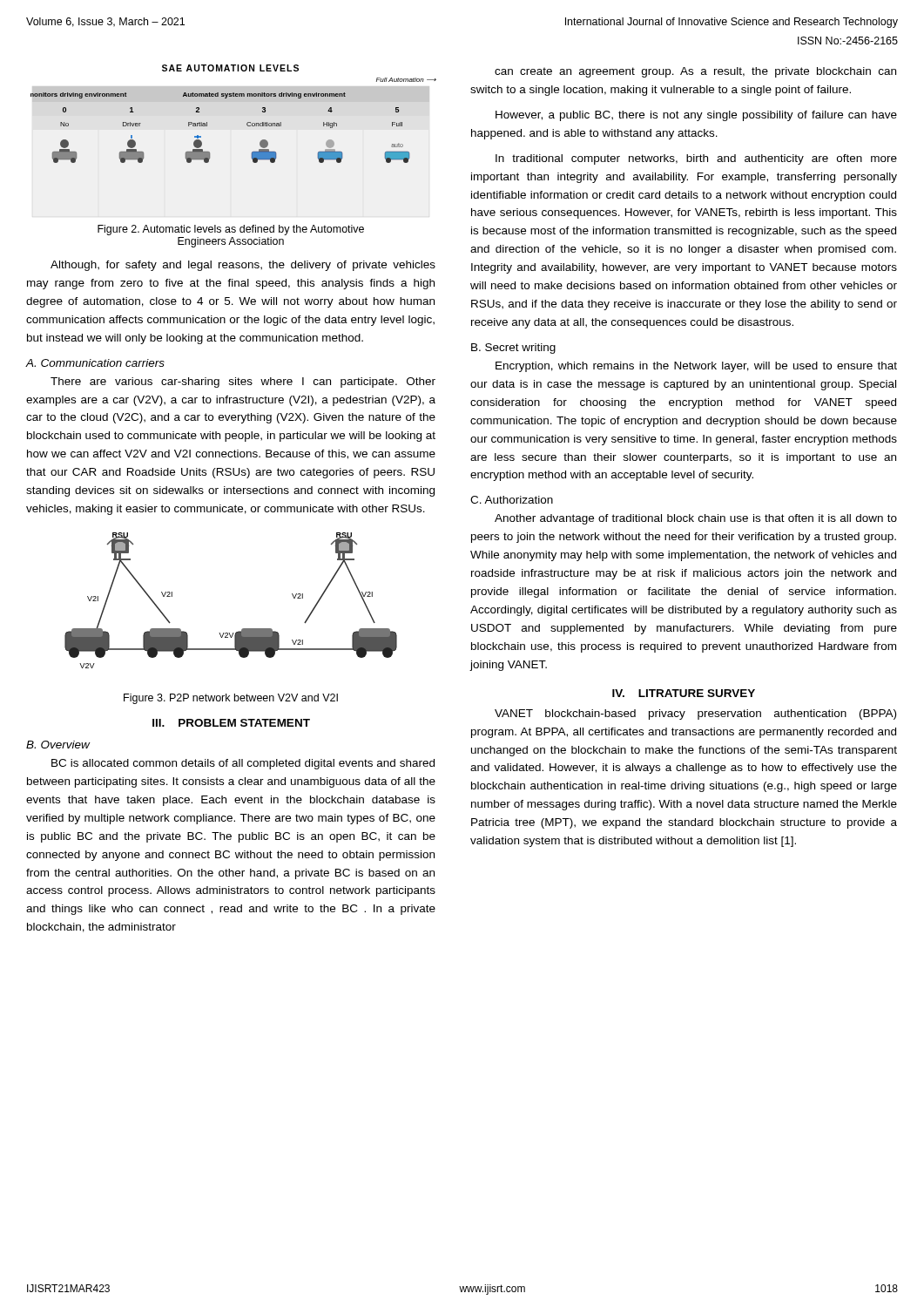The image size is (924, 1307).
Task: Select the text block that says "Encryption, which remains in the Network"
Action: [684, 420]
